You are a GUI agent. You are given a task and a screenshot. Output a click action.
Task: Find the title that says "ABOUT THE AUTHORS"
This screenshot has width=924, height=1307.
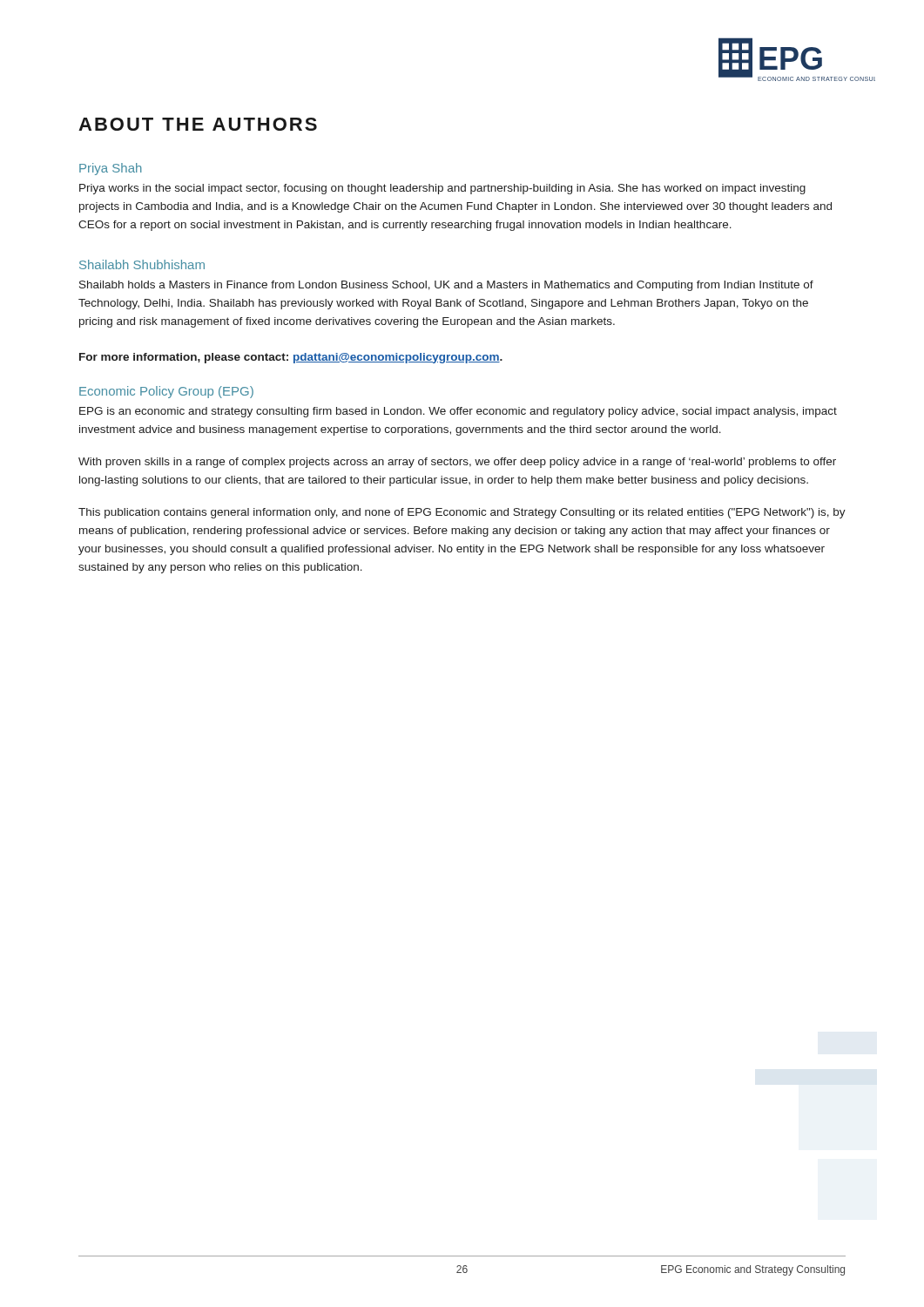(199, 124)
